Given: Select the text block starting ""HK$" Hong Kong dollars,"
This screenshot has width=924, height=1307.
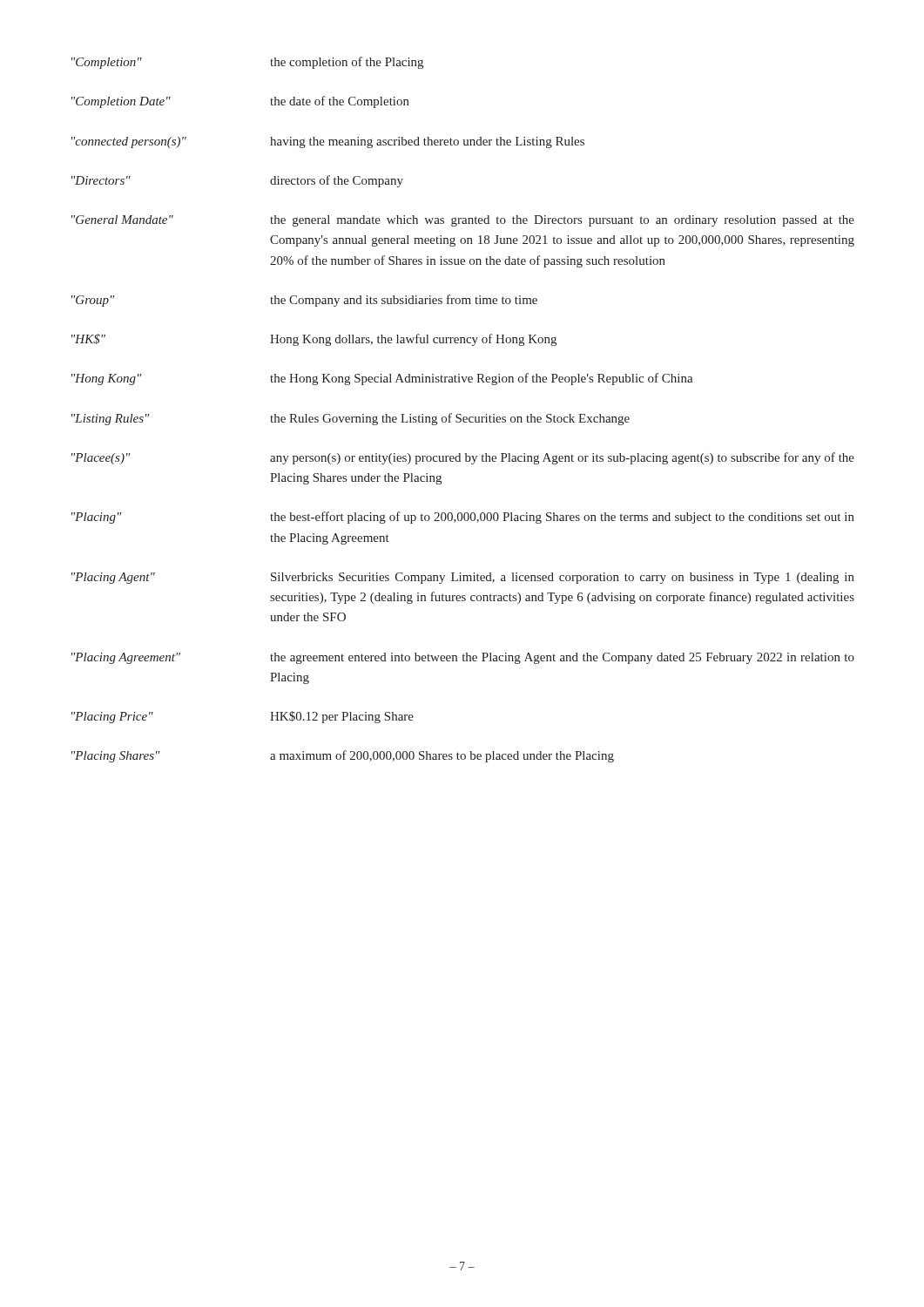Looking at the screenshot, I should 462,339.
